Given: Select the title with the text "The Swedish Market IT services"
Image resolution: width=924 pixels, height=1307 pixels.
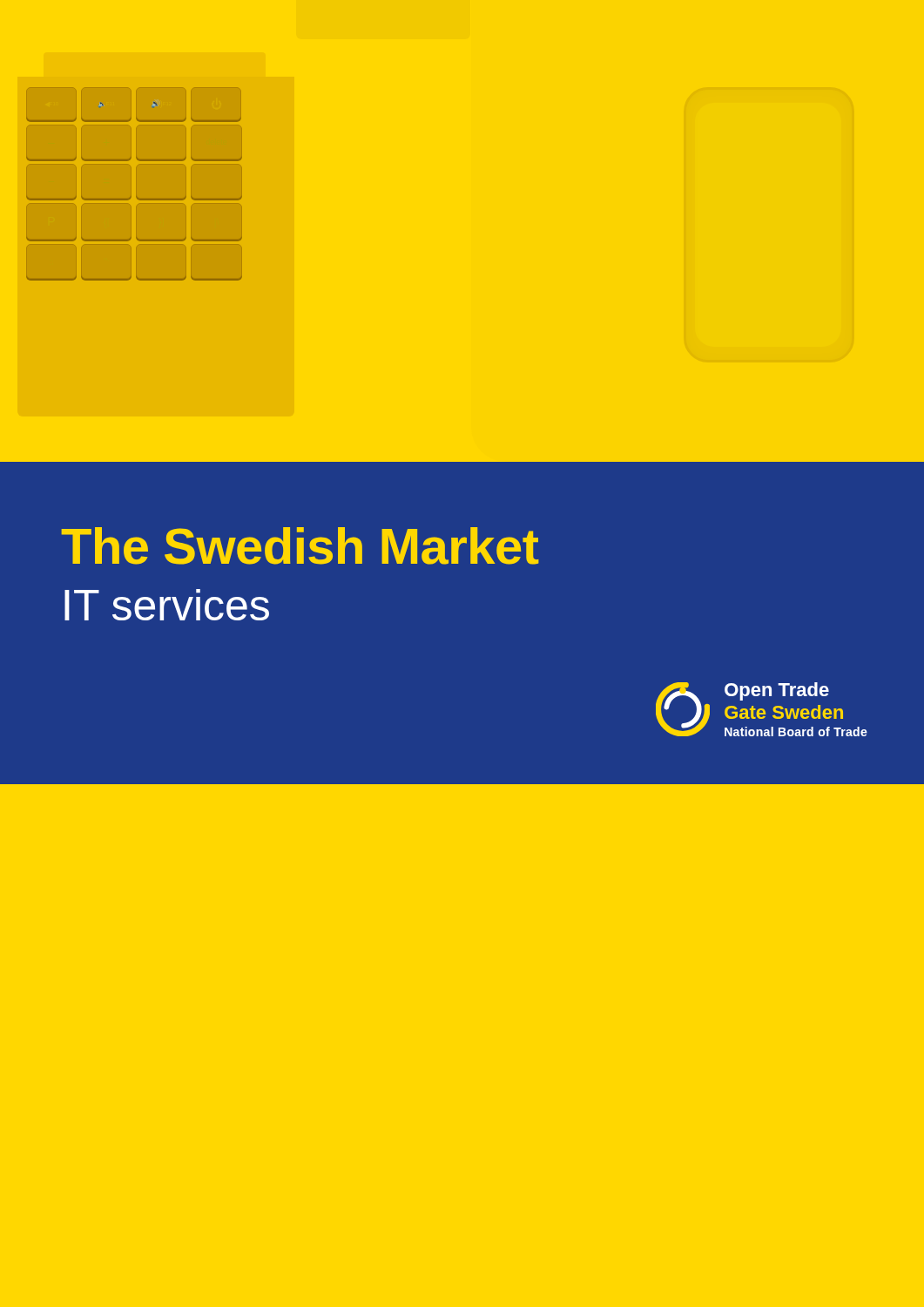Looking at the screenshot, I should (300, 575).
